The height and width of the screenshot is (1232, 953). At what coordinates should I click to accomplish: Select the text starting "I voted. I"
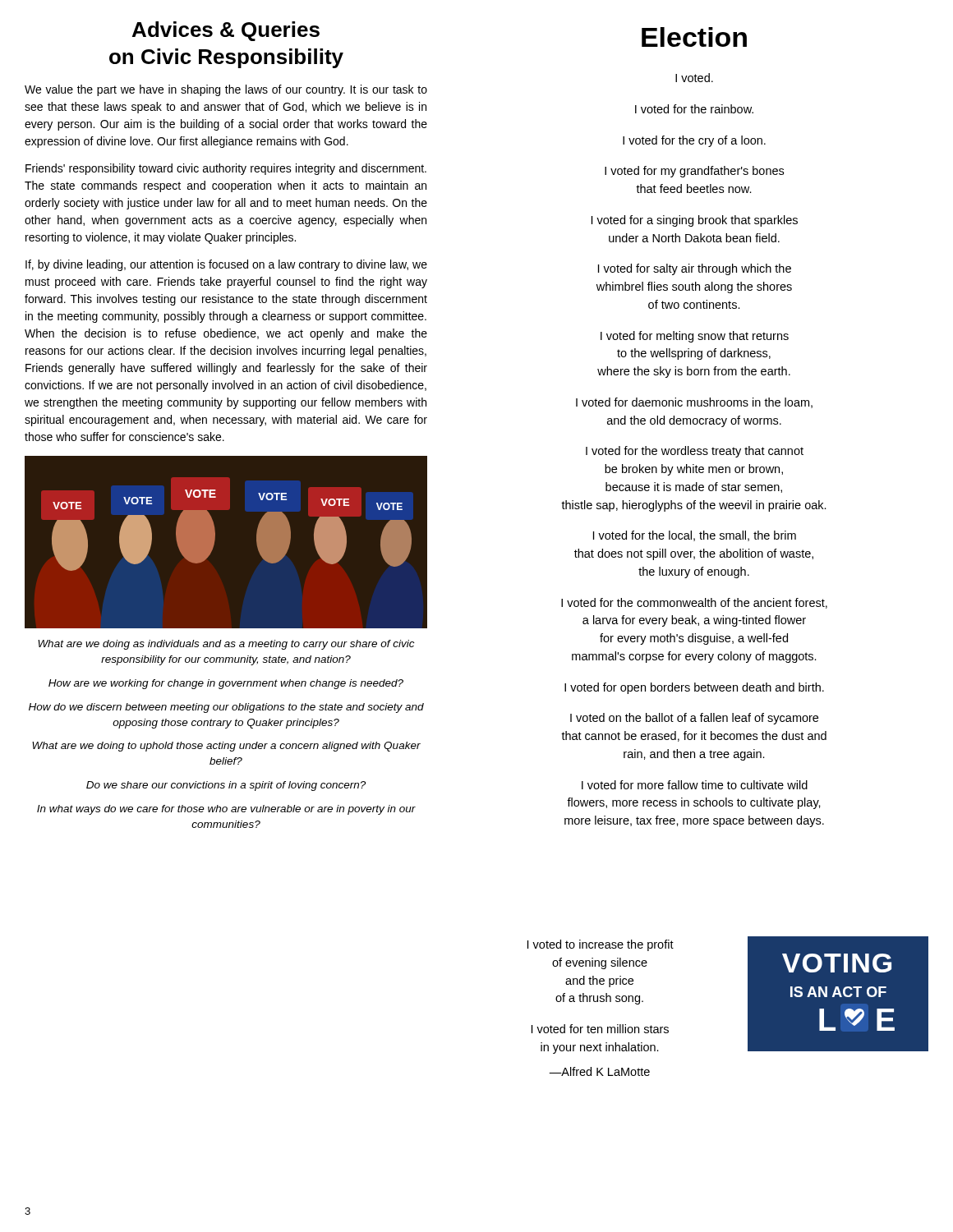[694, 450]
